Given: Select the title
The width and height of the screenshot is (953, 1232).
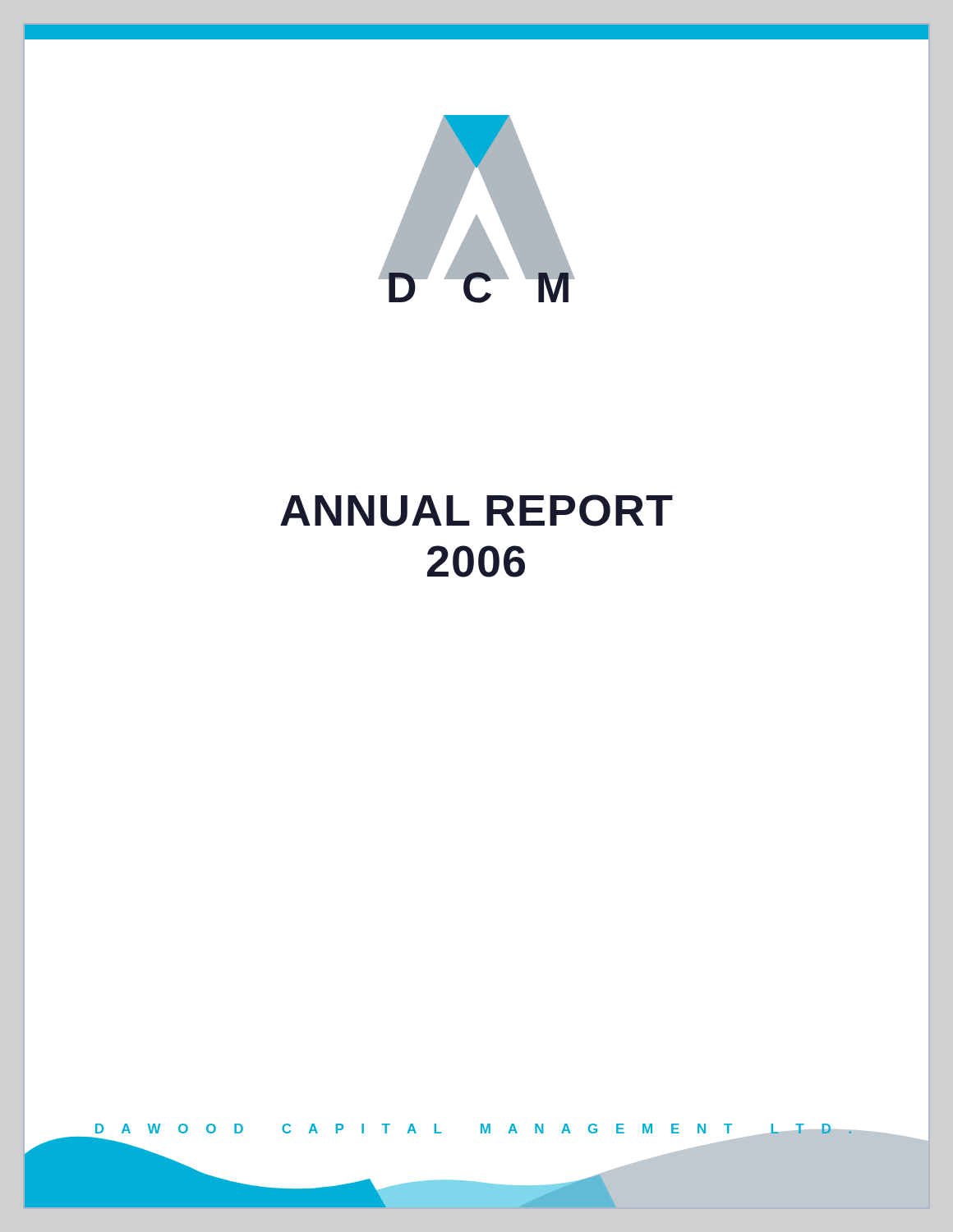Looking at the screenshot, I should point(476,536).
